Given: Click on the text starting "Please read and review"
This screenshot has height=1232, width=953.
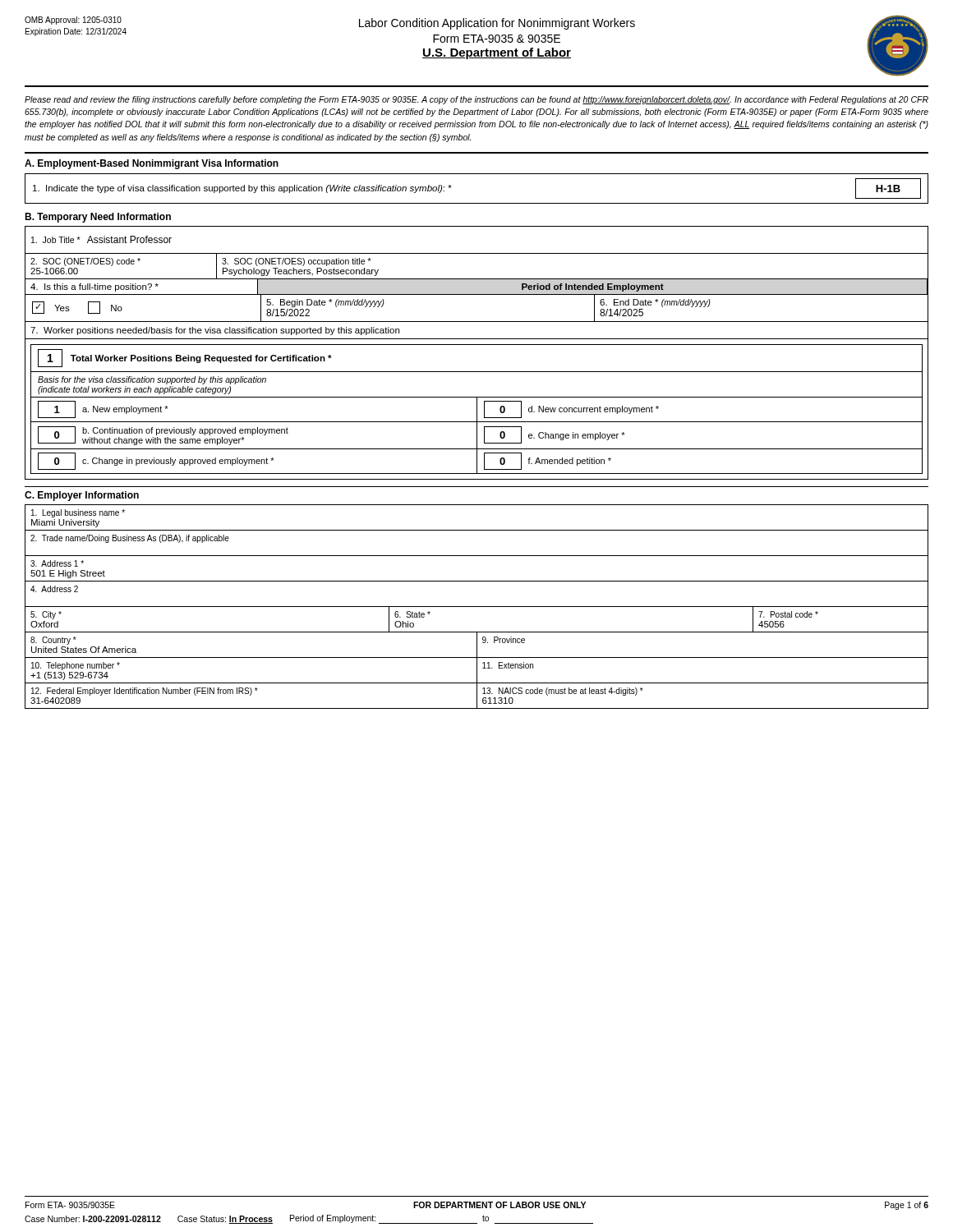Looking at the screenshot, I should coord(476,118).
